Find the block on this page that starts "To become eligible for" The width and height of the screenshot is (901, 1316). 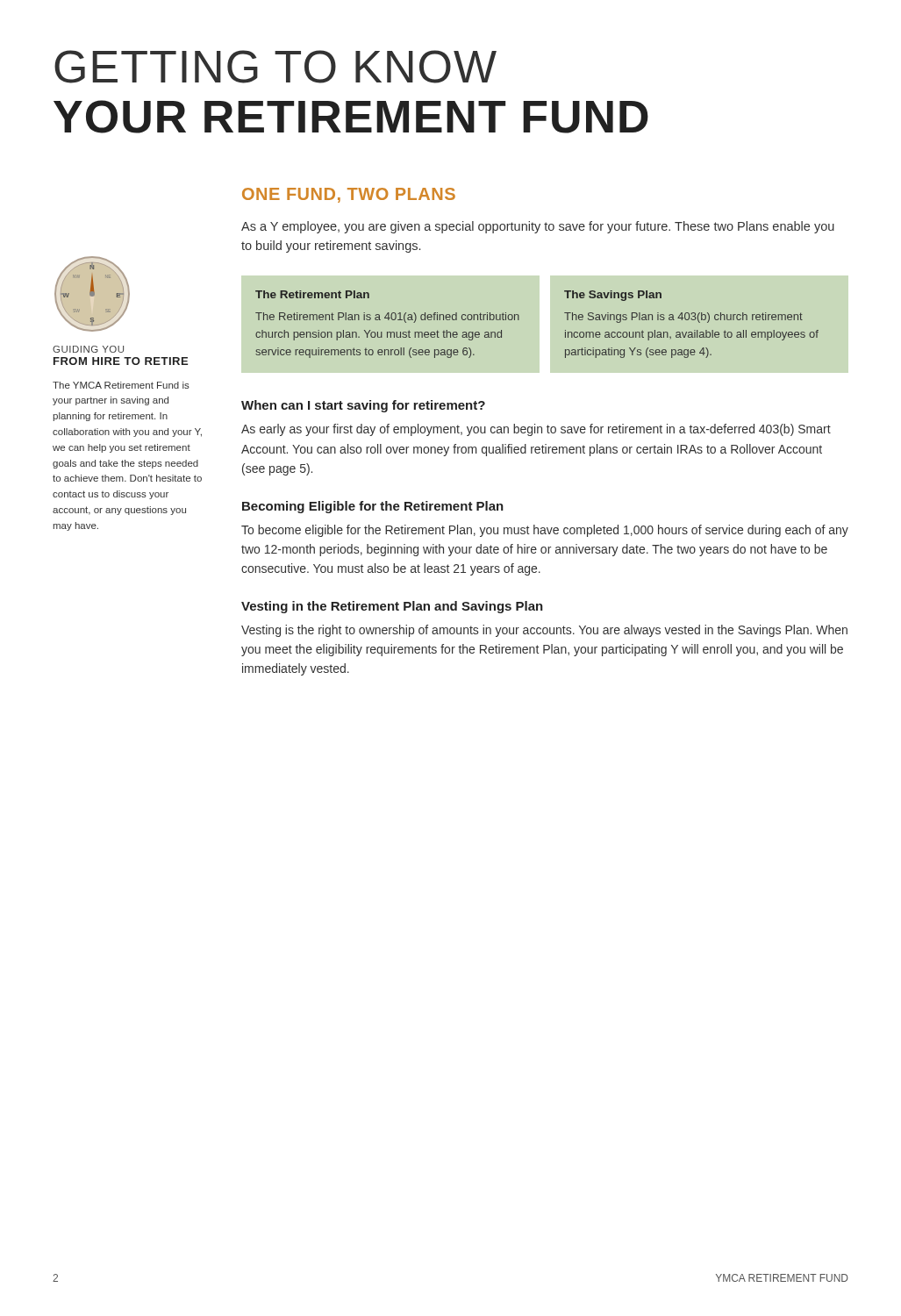click(x=545, y=549)
